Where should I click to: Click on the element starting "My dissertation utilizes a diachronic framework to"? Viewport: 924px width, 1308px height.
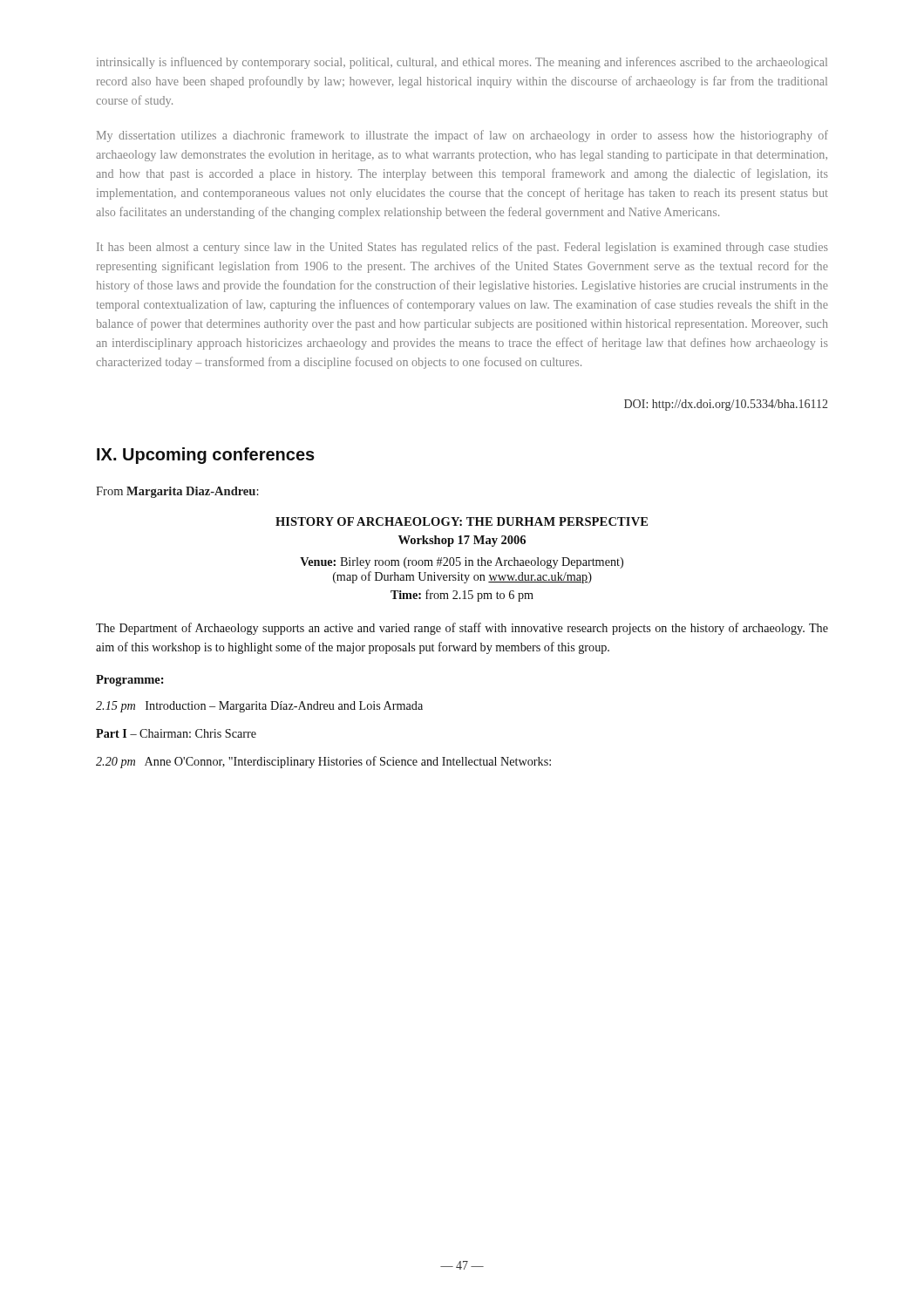(462, 174)
